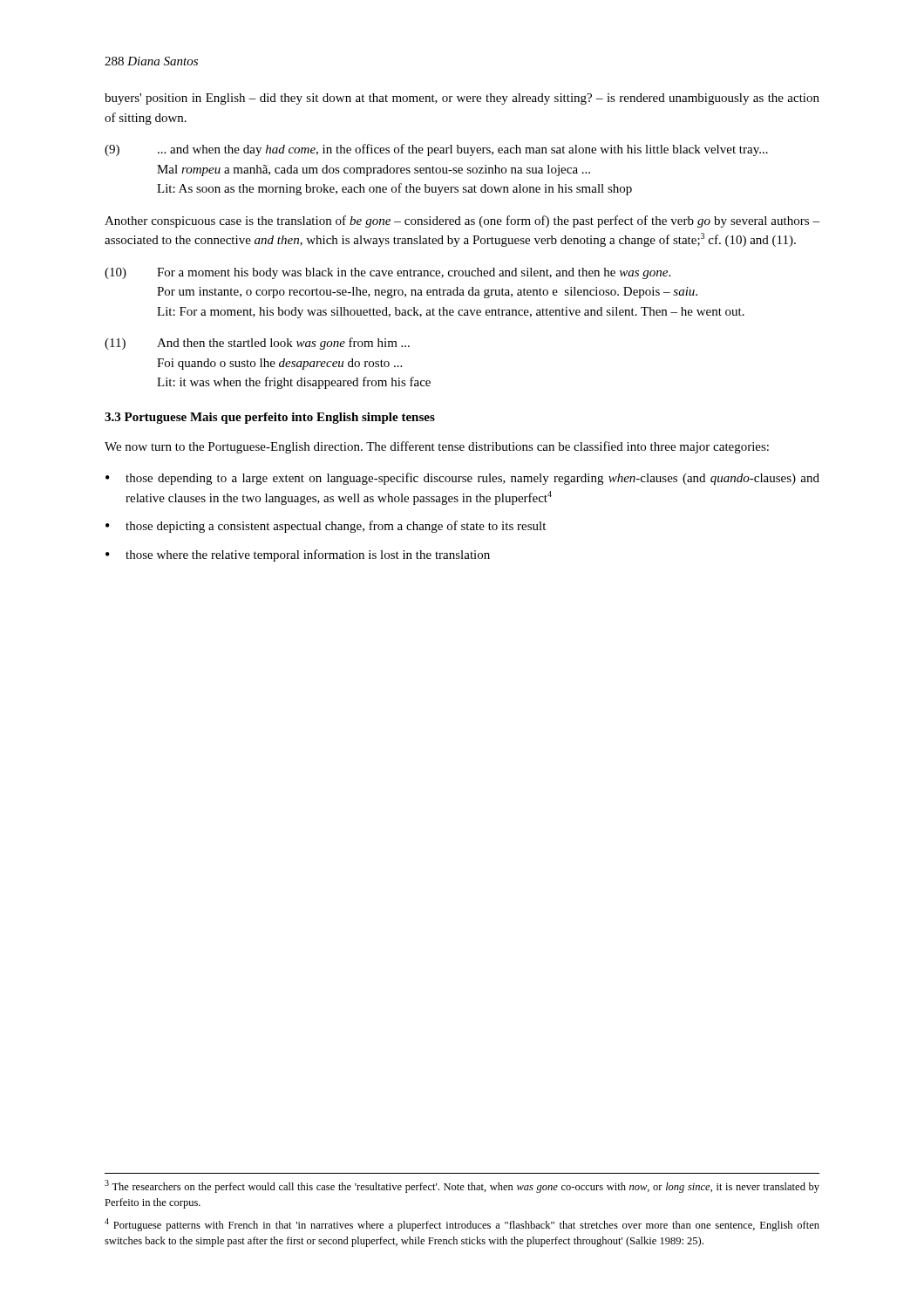Locate the block of text that opens with "buyers' position in English – did"

point(462,108)
